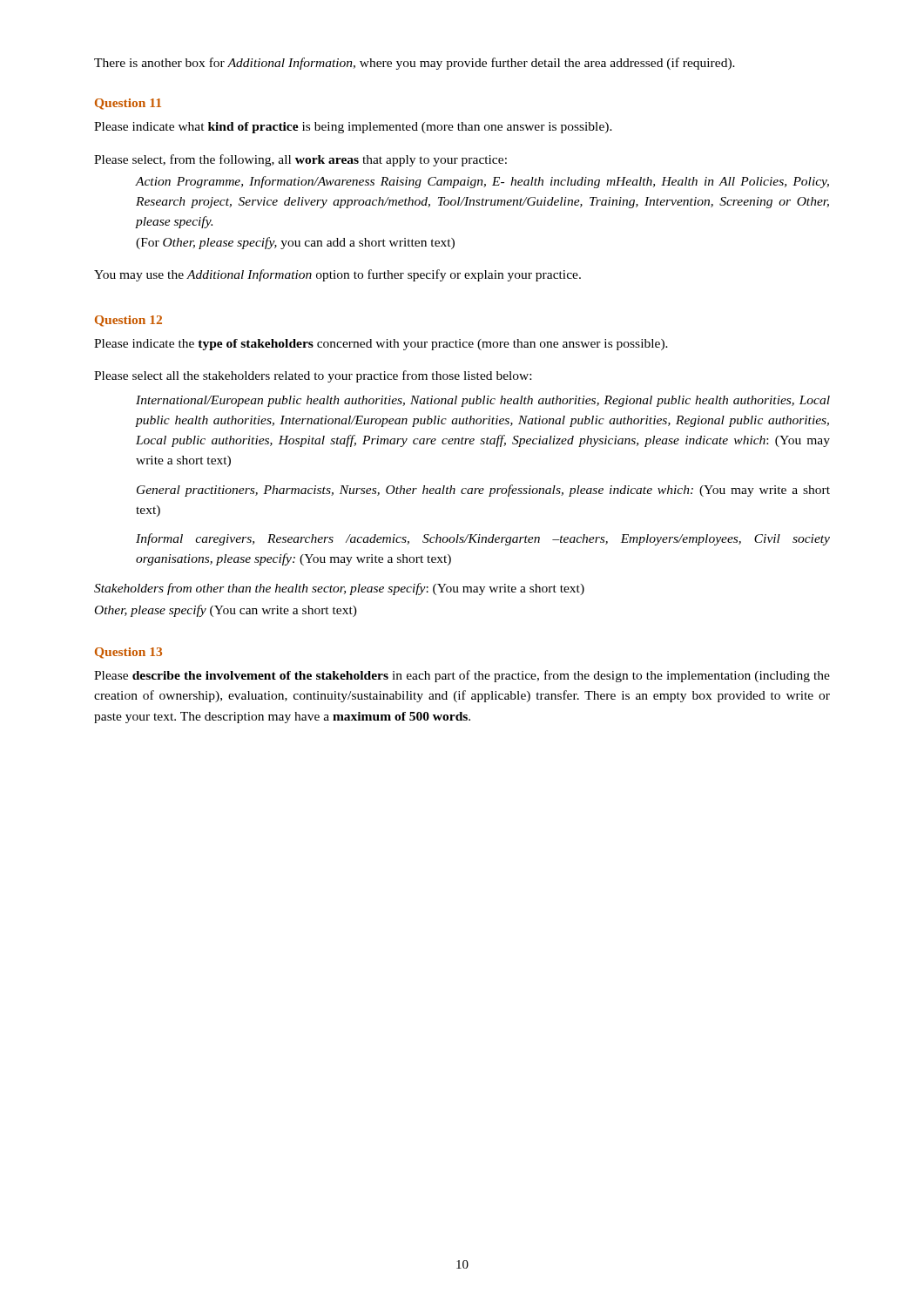924x1307 pixels.
Task: Locate the block of text that opens with "Please select, from the"
Action: pos(301,159)
